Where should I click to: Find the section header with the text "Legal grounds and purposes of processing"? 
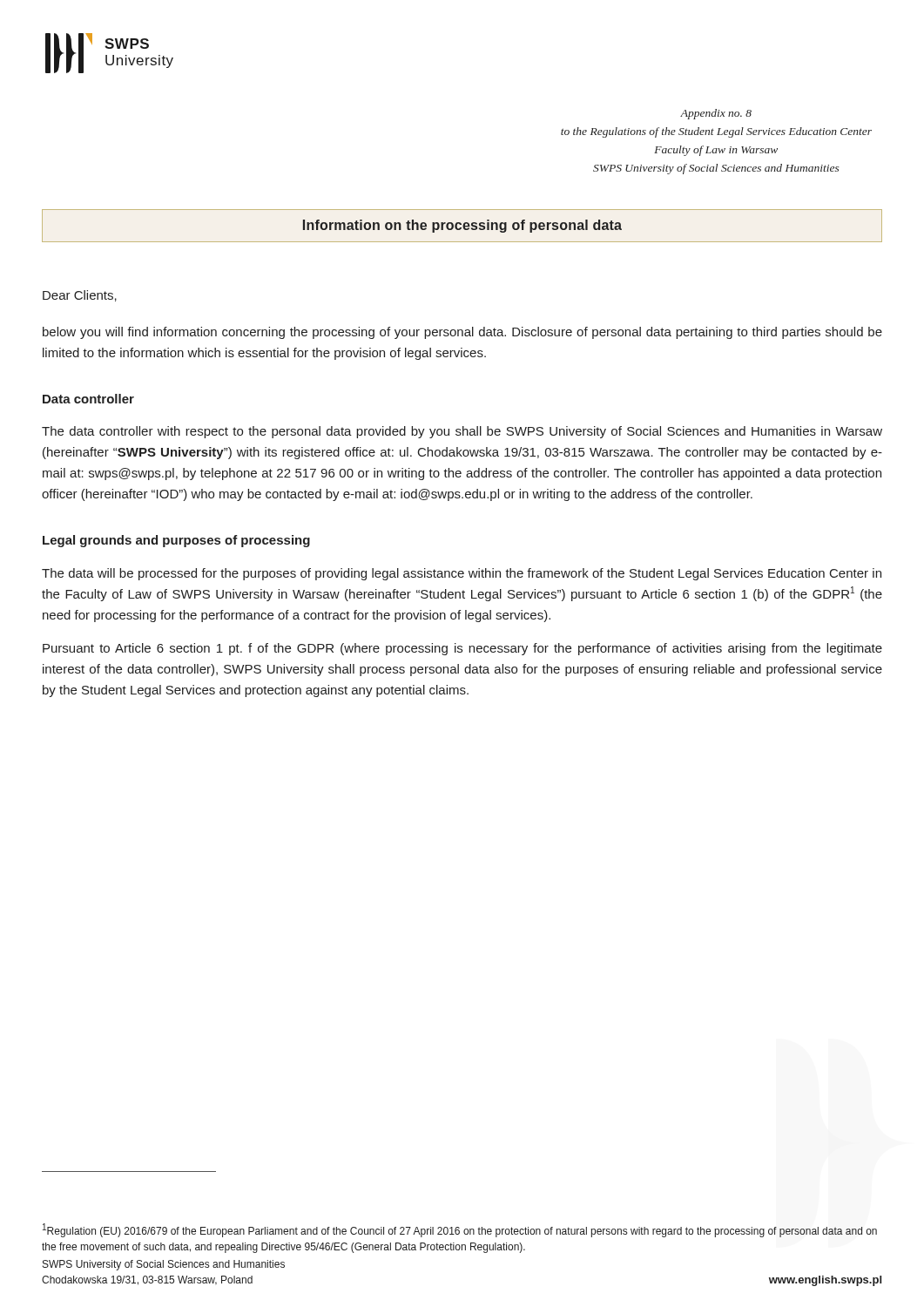(176, 540)
